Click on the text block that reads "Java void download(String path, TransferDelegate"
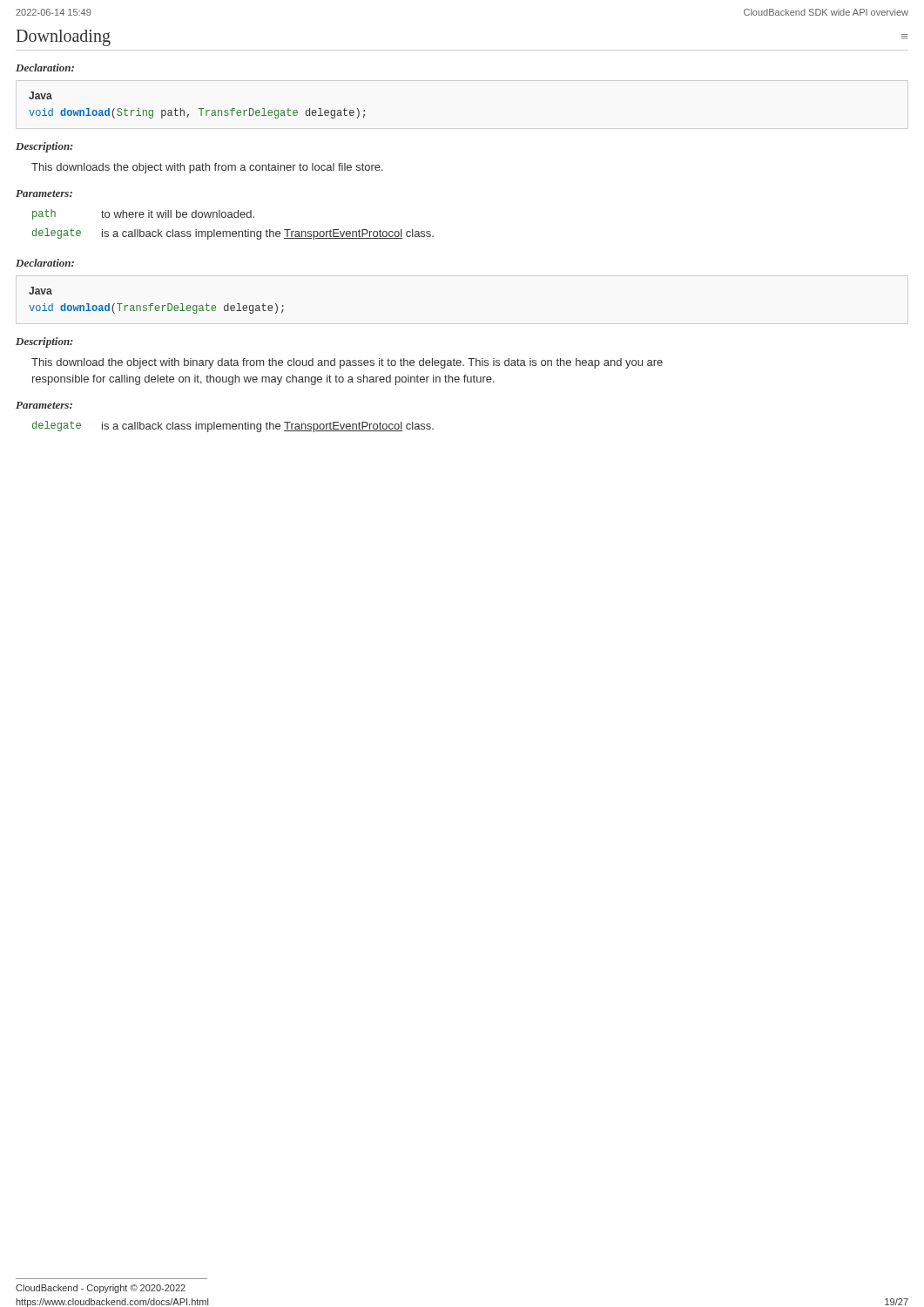924x1307 pixels. pos(40,95)
